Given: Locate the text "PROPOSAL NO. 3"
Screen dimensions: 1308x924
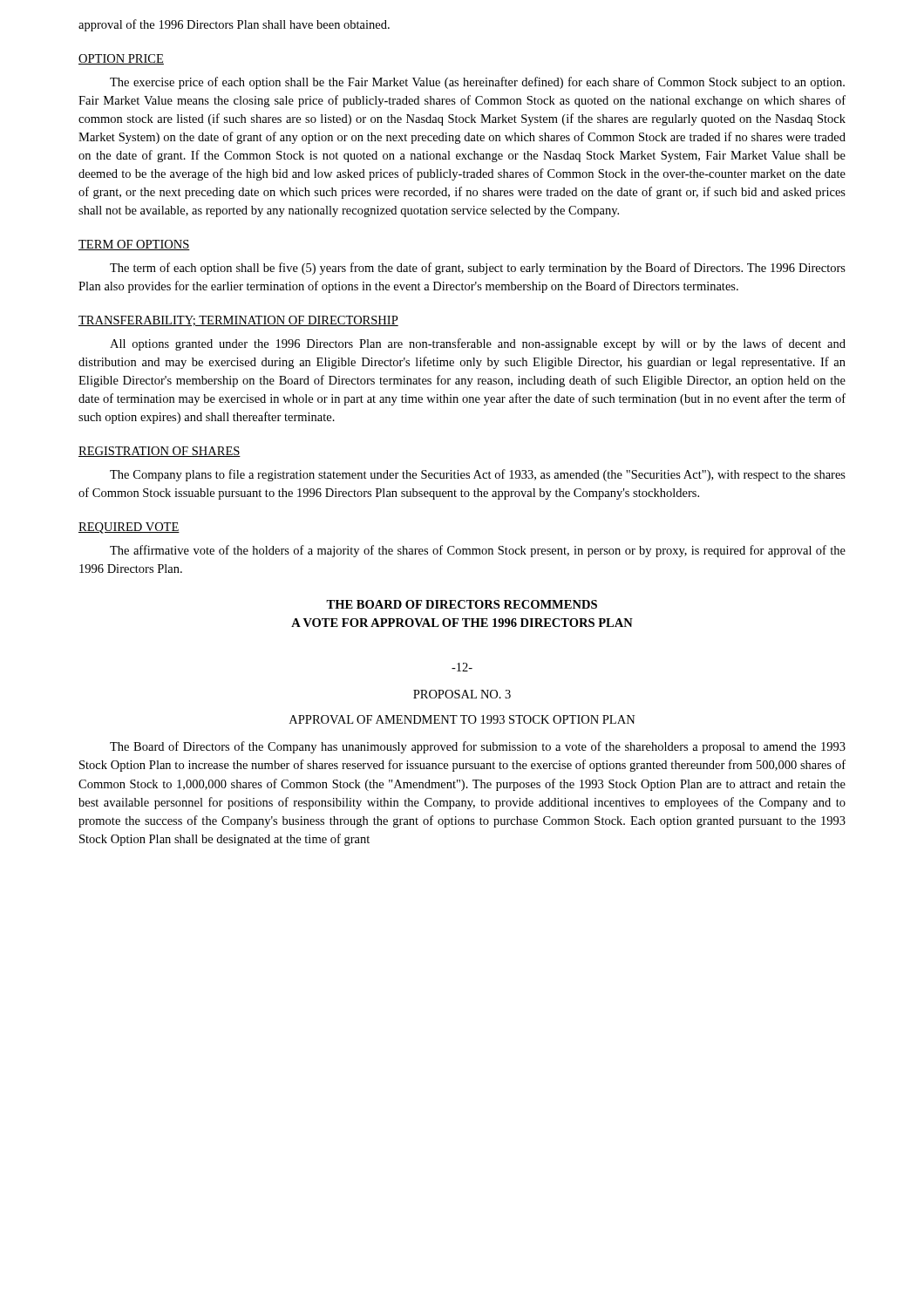Looking at the screenshot, I should 462,694.
